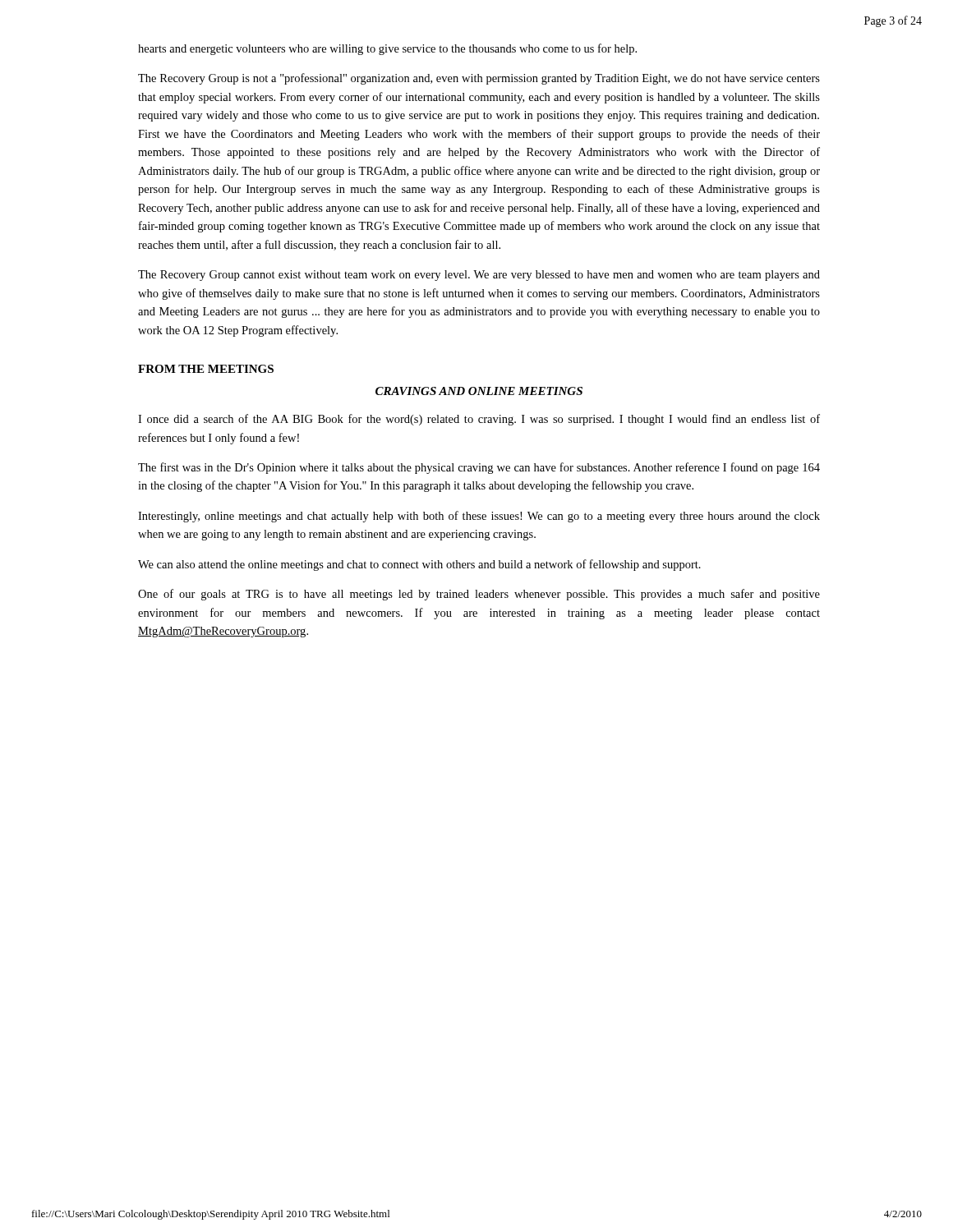
Task: Where is the passage that starts "The Recovery Group is"?
Action: coord(479,161)
